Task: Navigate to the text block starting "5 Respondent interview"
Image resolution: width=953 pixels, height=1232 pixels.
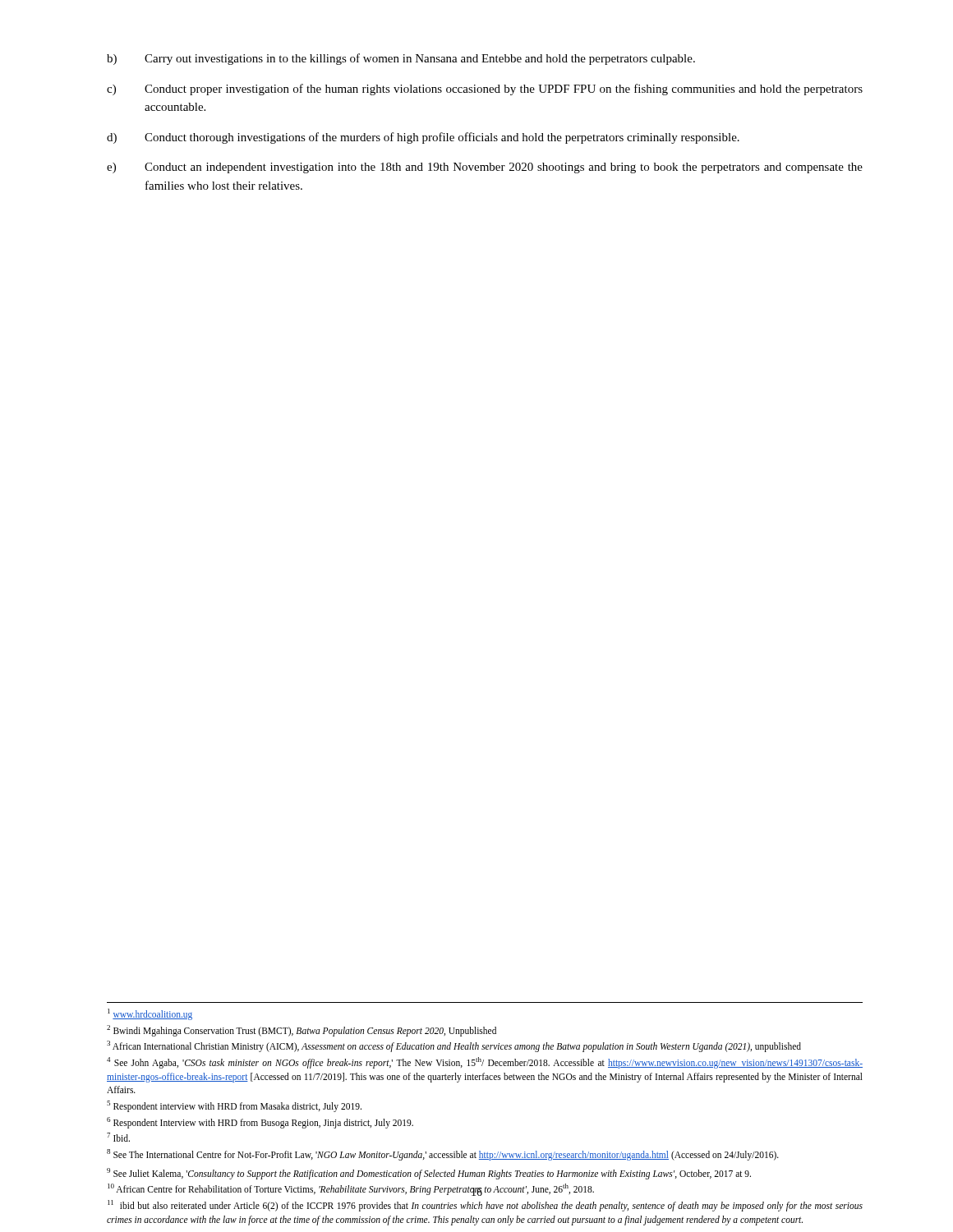Action: pyautogui.click(x=234, y=1106)
